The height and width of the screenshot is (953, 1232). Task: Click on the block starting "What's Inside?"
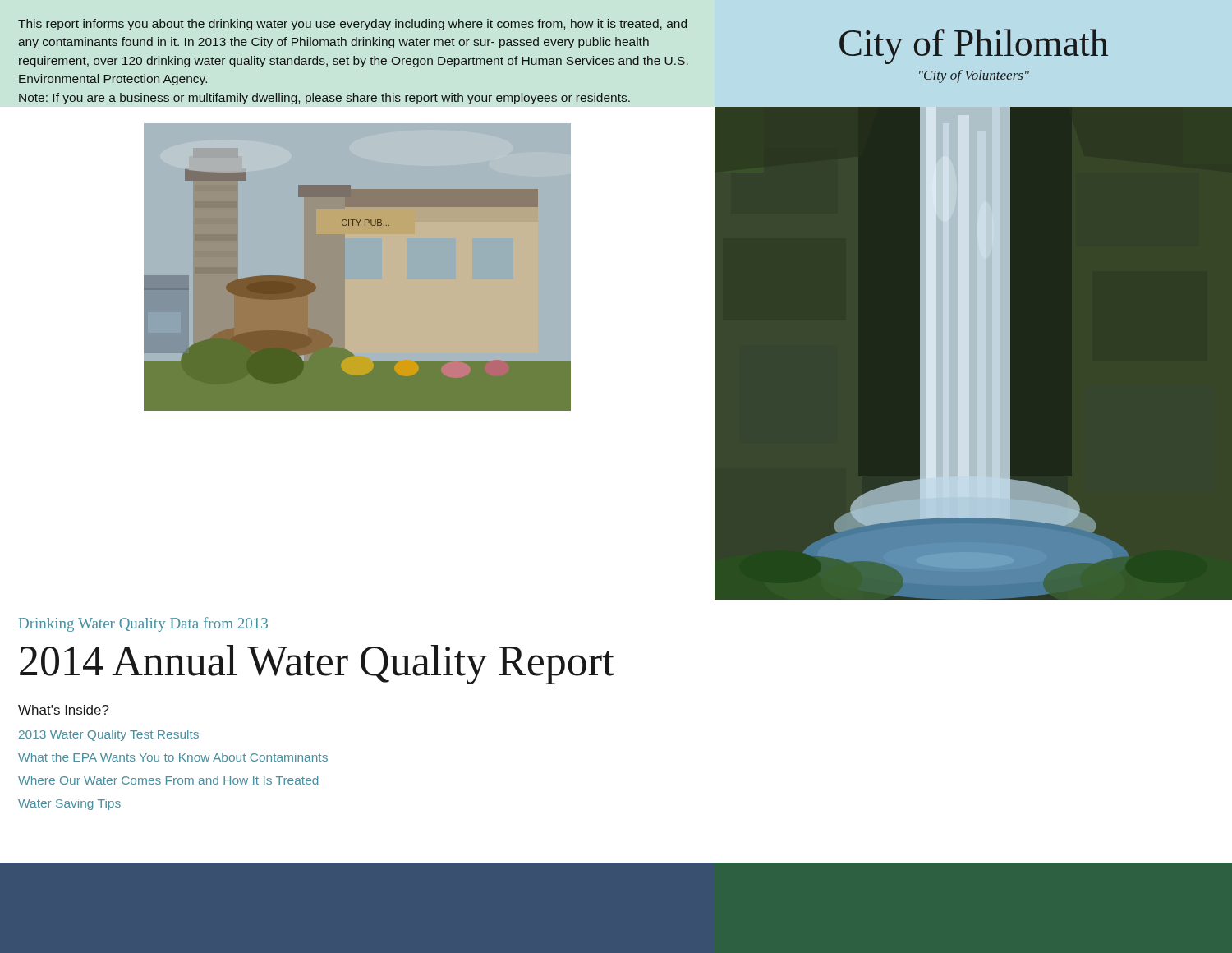coord(64,710)
